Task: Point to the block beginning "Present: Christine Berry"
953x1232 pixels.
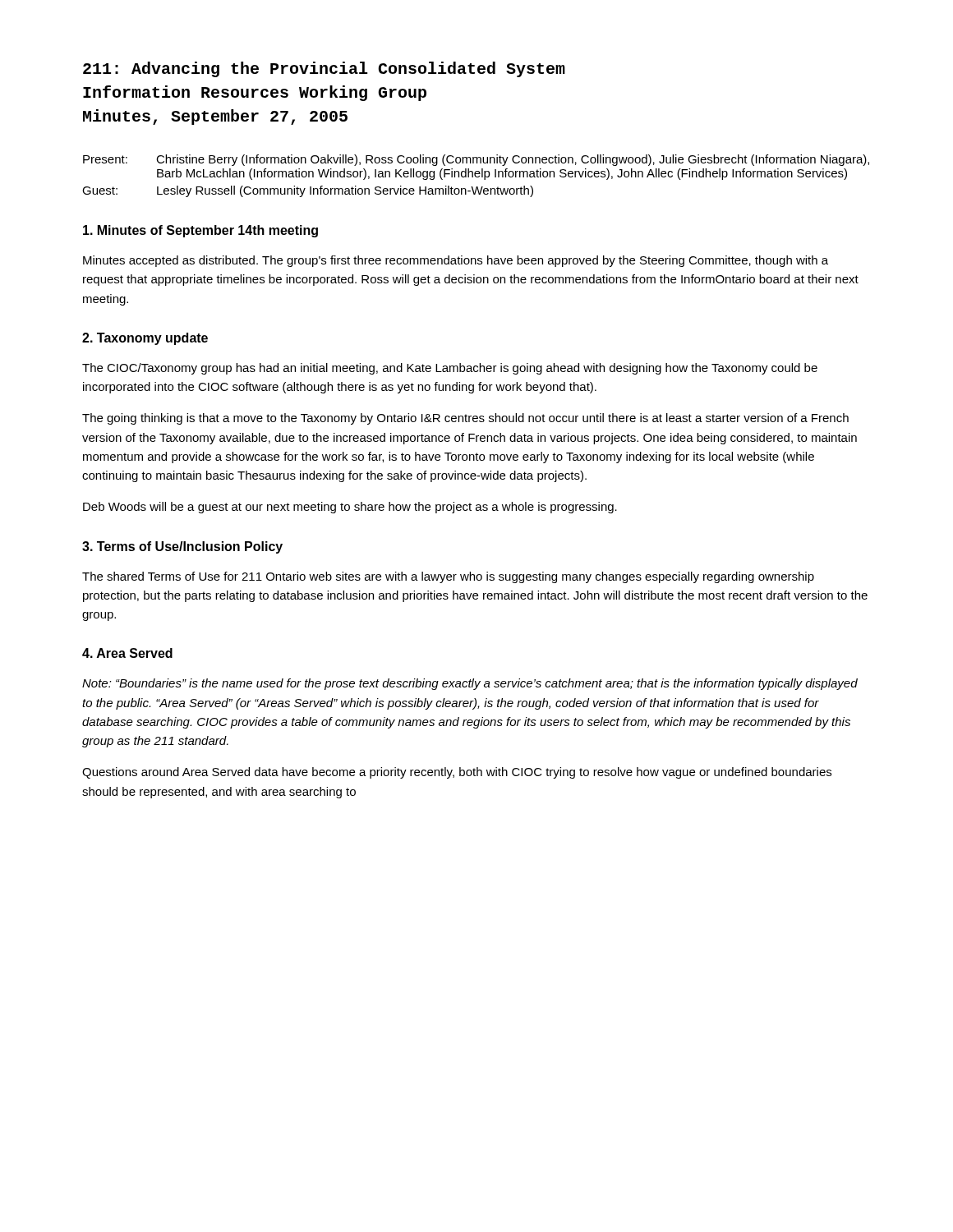Action: click(476, 176)
